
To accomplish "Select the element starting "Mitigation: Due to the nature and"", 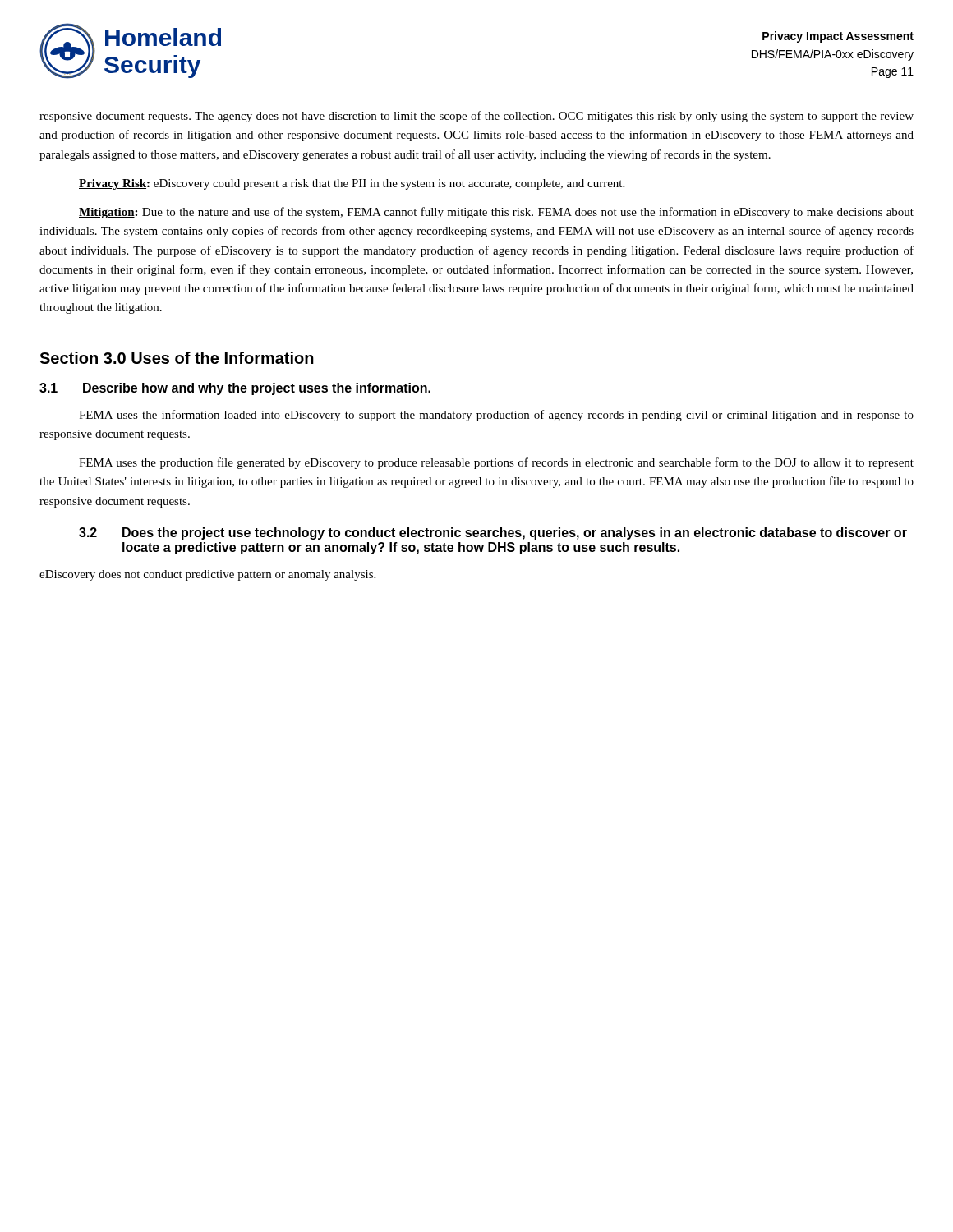I will (x=476, y=260).
